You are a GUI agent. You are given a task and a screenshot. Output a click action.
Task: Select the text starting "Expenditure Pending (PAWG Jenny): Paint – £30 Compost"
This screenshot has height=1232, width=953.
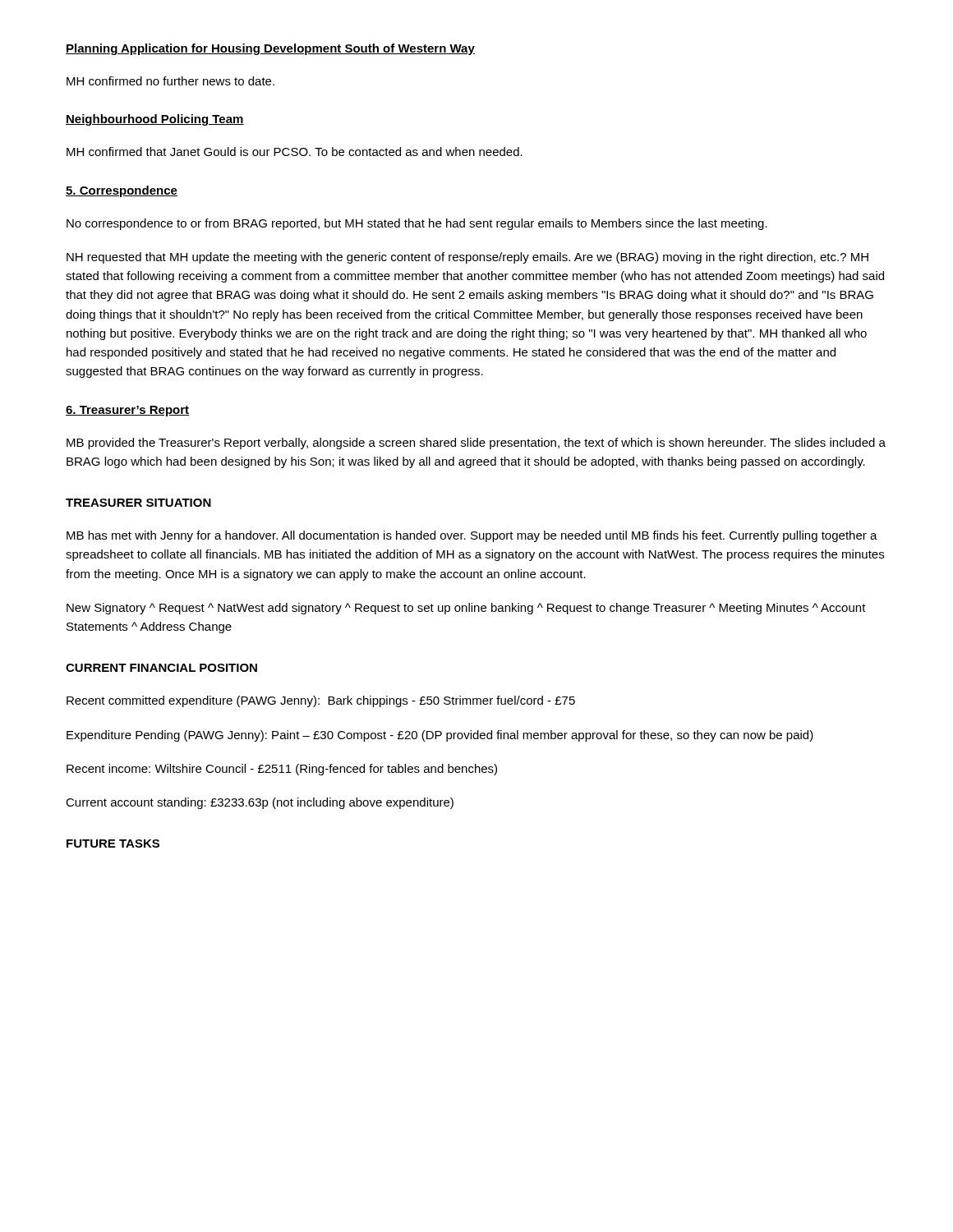click(x=440, y=734)
